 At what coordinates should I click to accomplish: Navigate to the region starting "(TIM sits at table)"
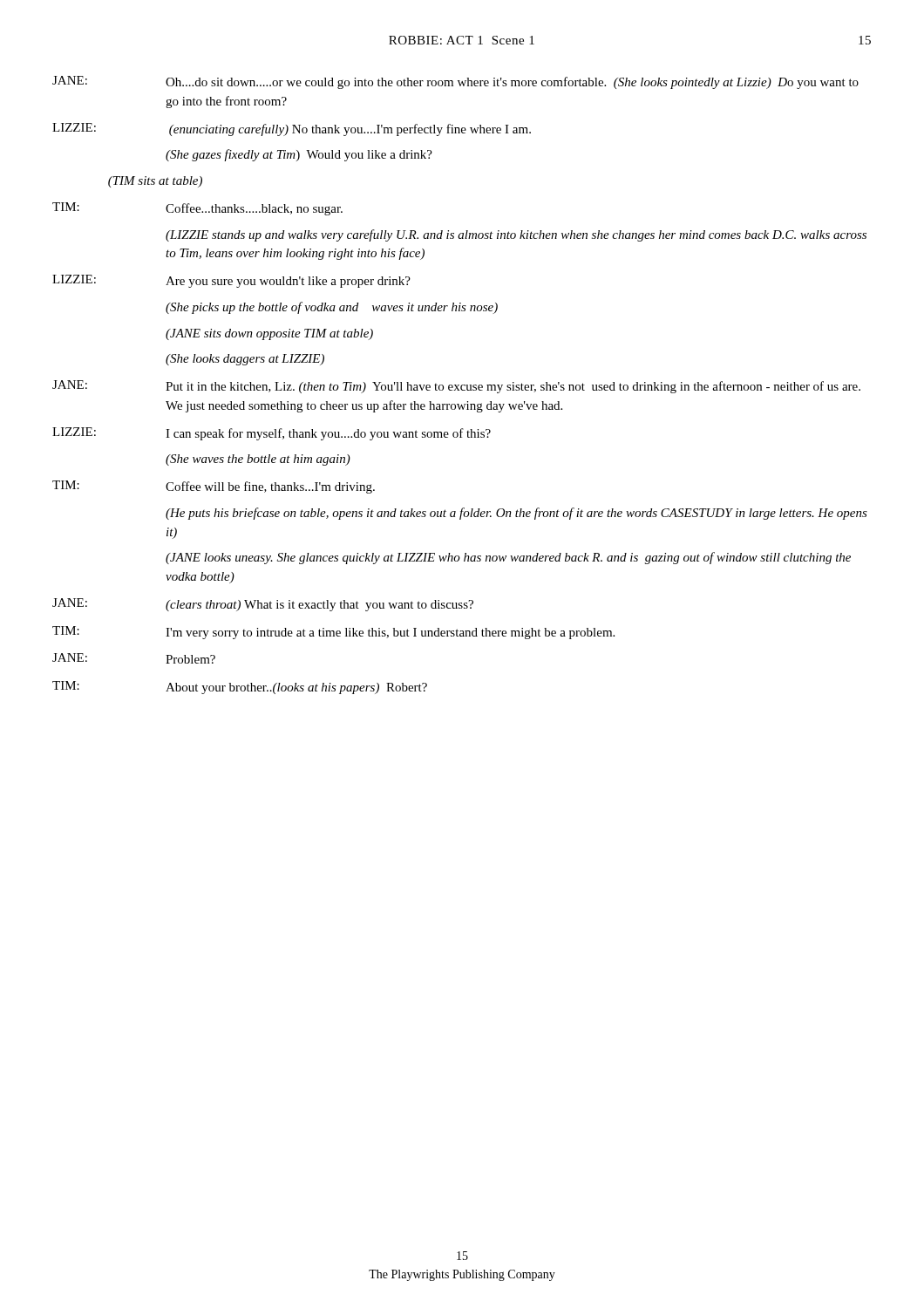(x=155, y=182)
